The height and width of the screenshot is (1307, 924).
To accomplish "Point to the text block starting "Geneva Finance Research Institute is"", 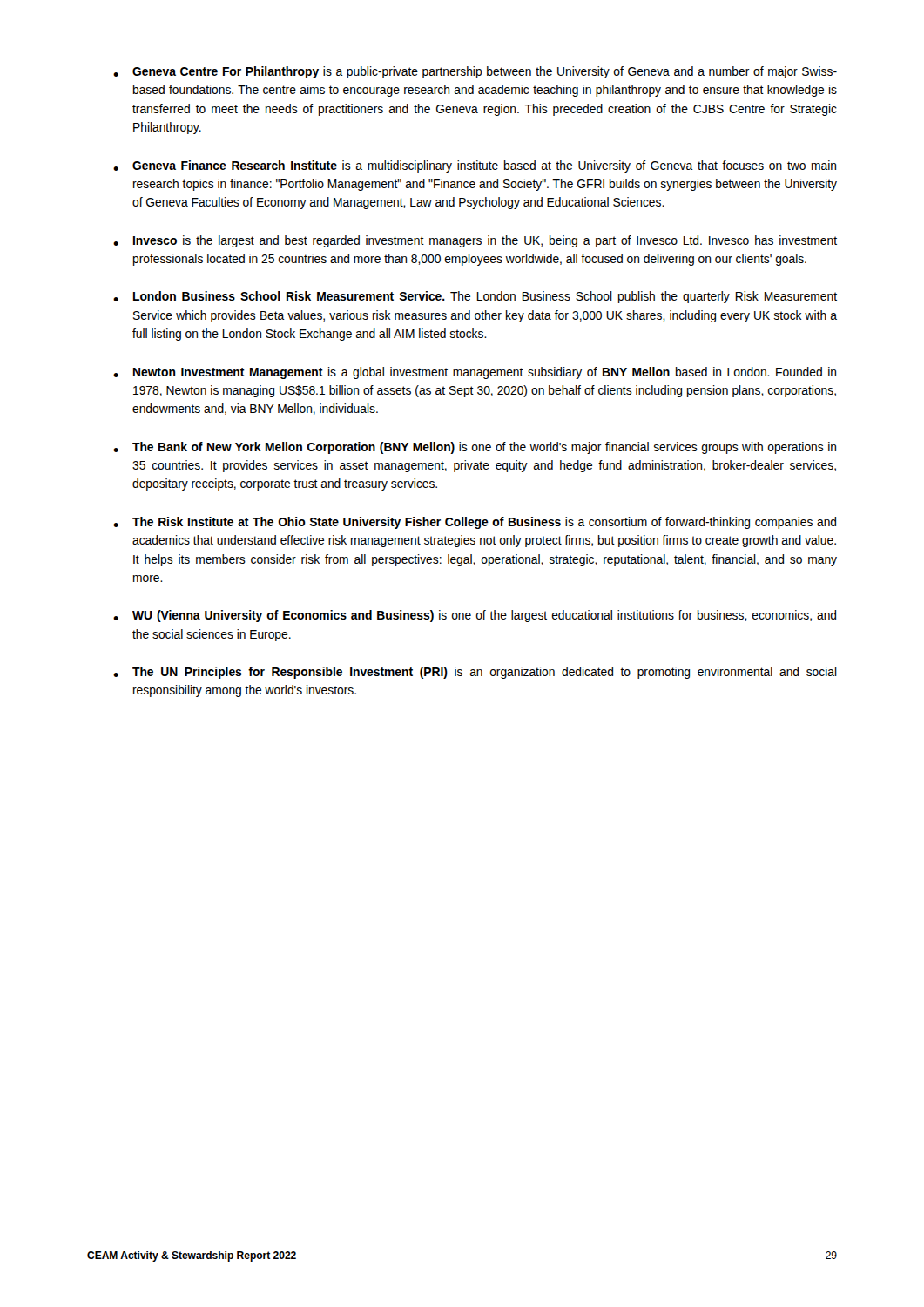I will (x=475, y=184).
